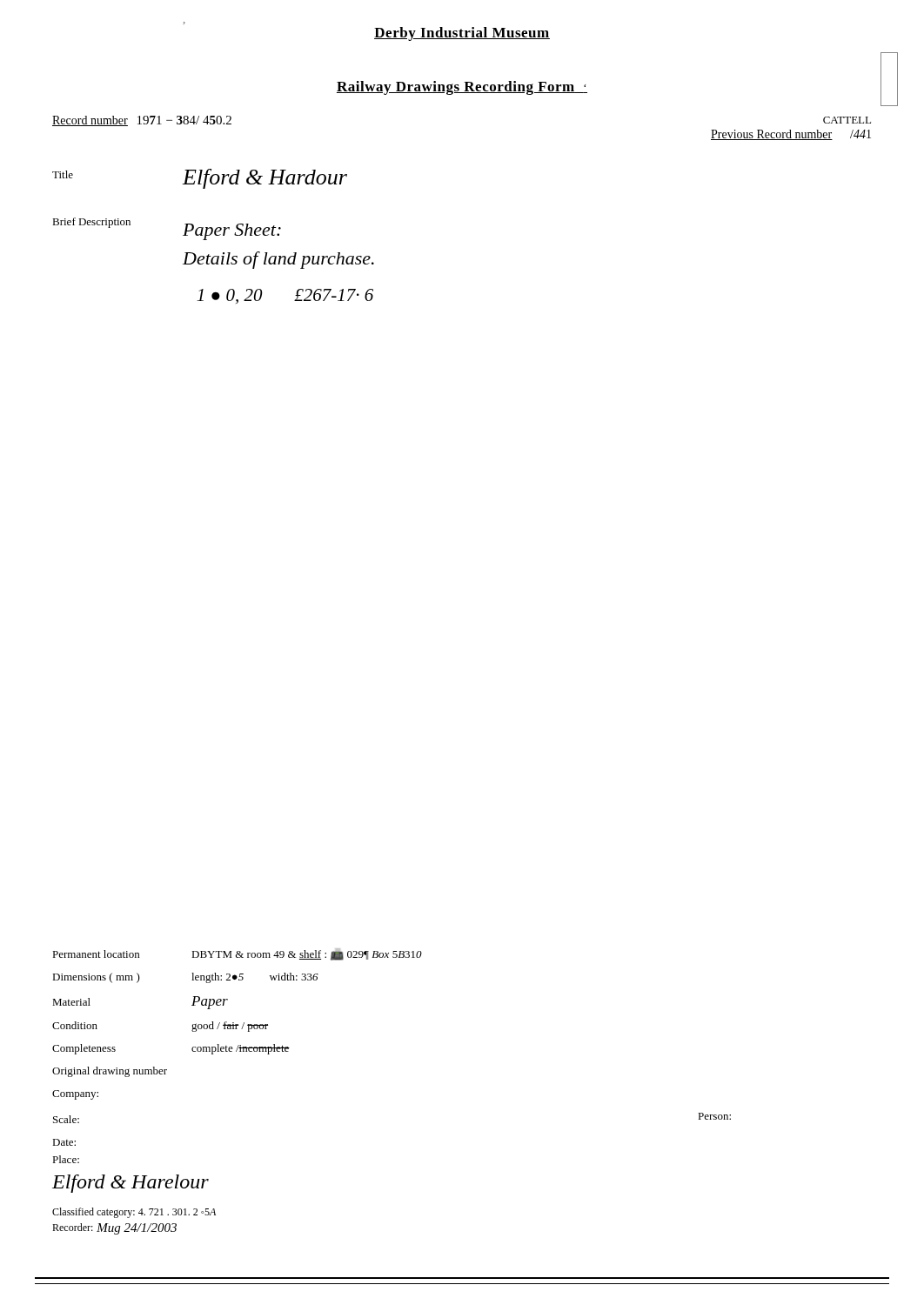
Task: Find the block starting "Railway Drawings Recording"
Action: 462,87
